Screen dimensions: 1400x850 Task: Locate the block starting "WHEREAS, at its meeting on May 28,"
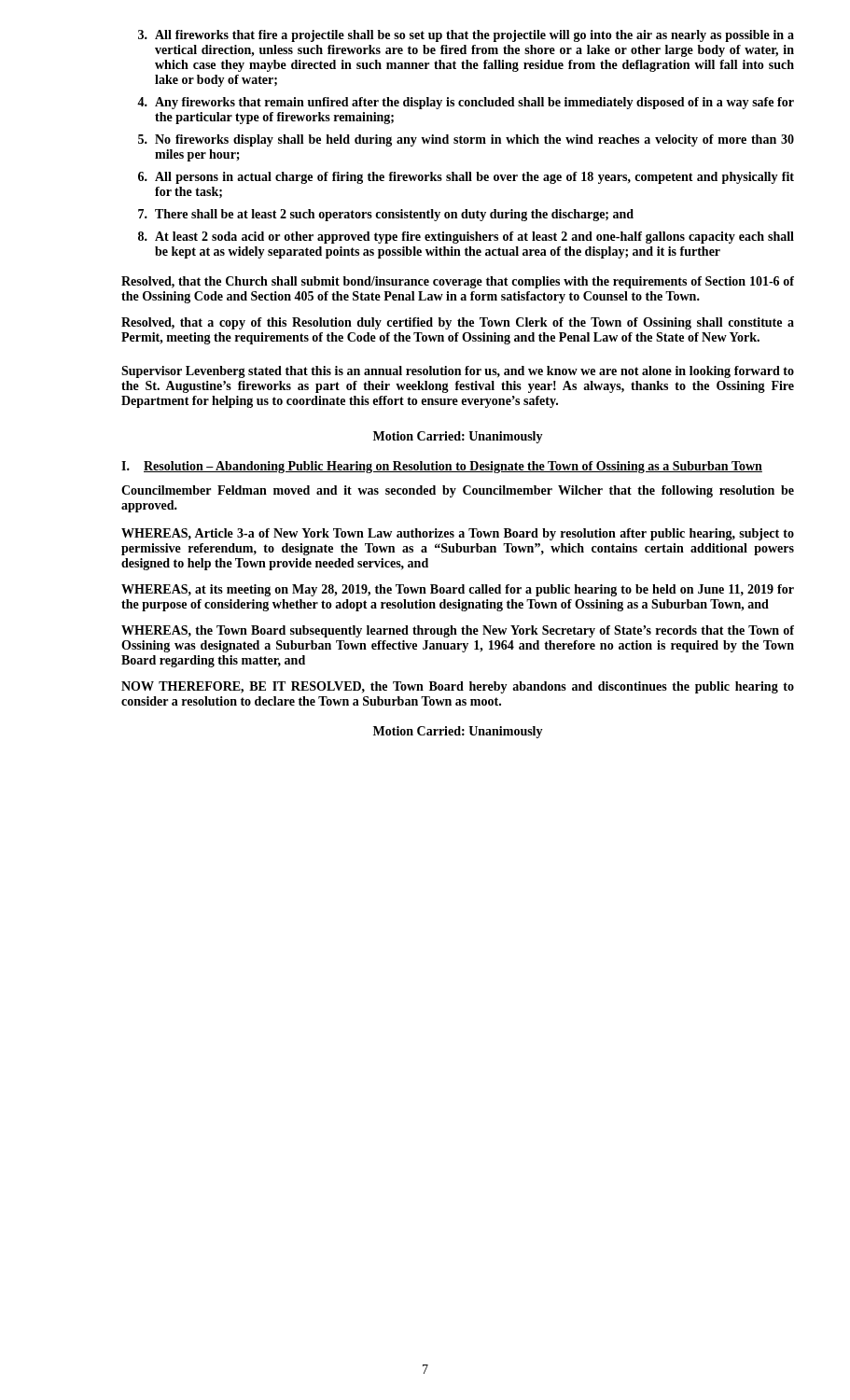click(x=458, y=597)
